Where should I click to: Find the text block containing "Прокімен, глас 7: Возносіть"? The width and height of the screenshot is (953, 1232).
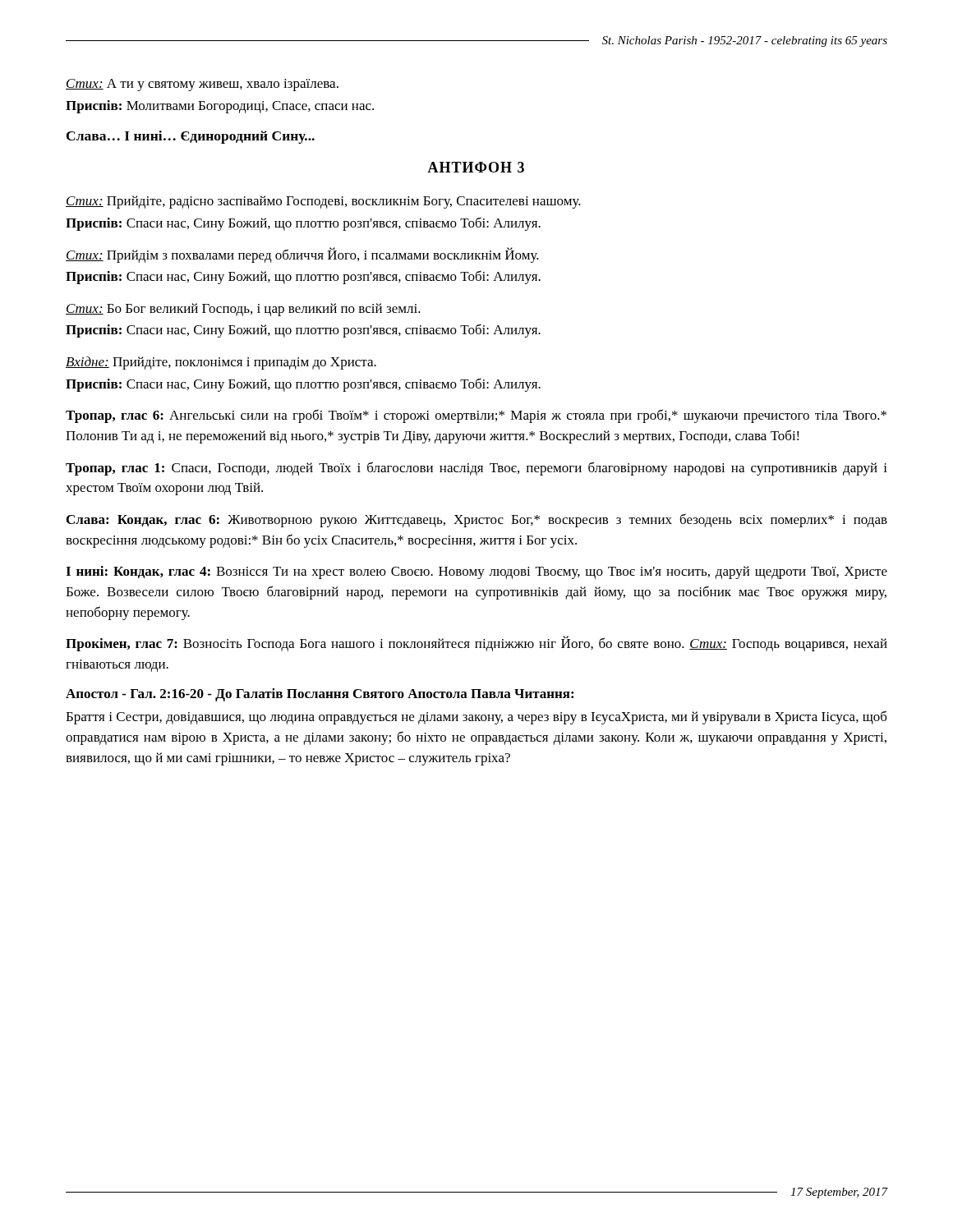pos(476,654)
